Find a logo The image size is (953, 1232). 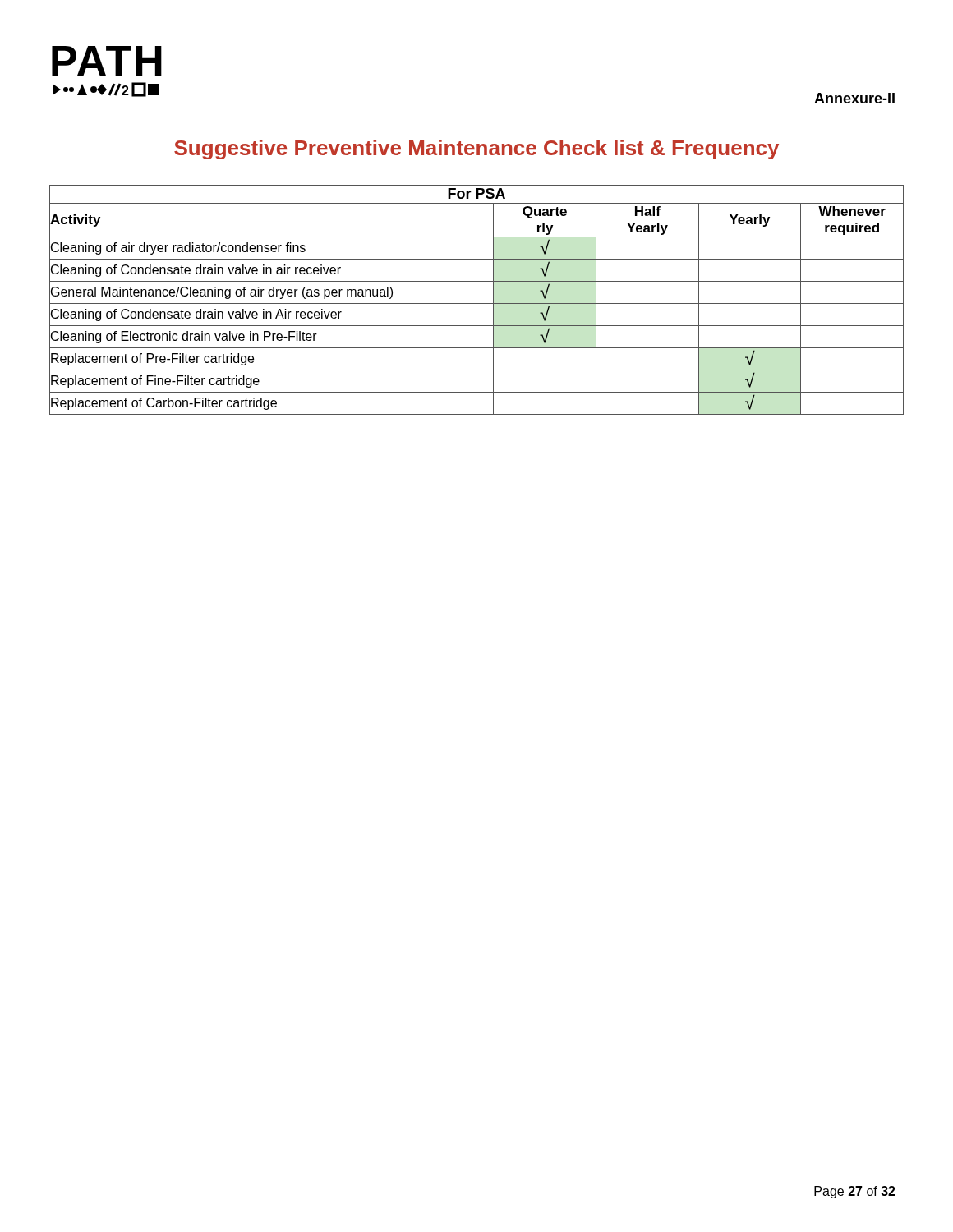131,67
